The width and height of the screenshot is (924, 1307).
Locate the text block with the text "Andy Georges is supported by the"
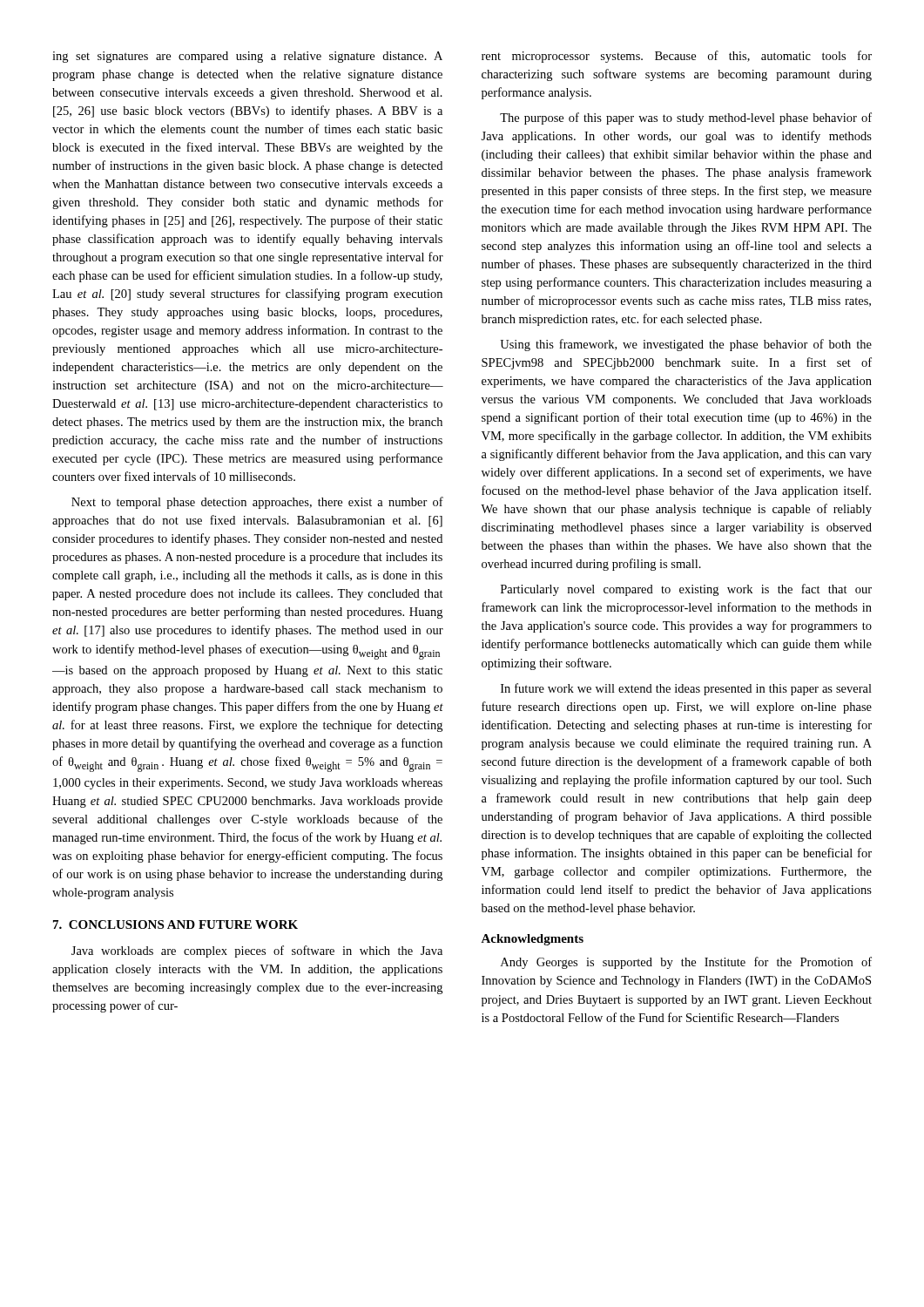(676, 990)
